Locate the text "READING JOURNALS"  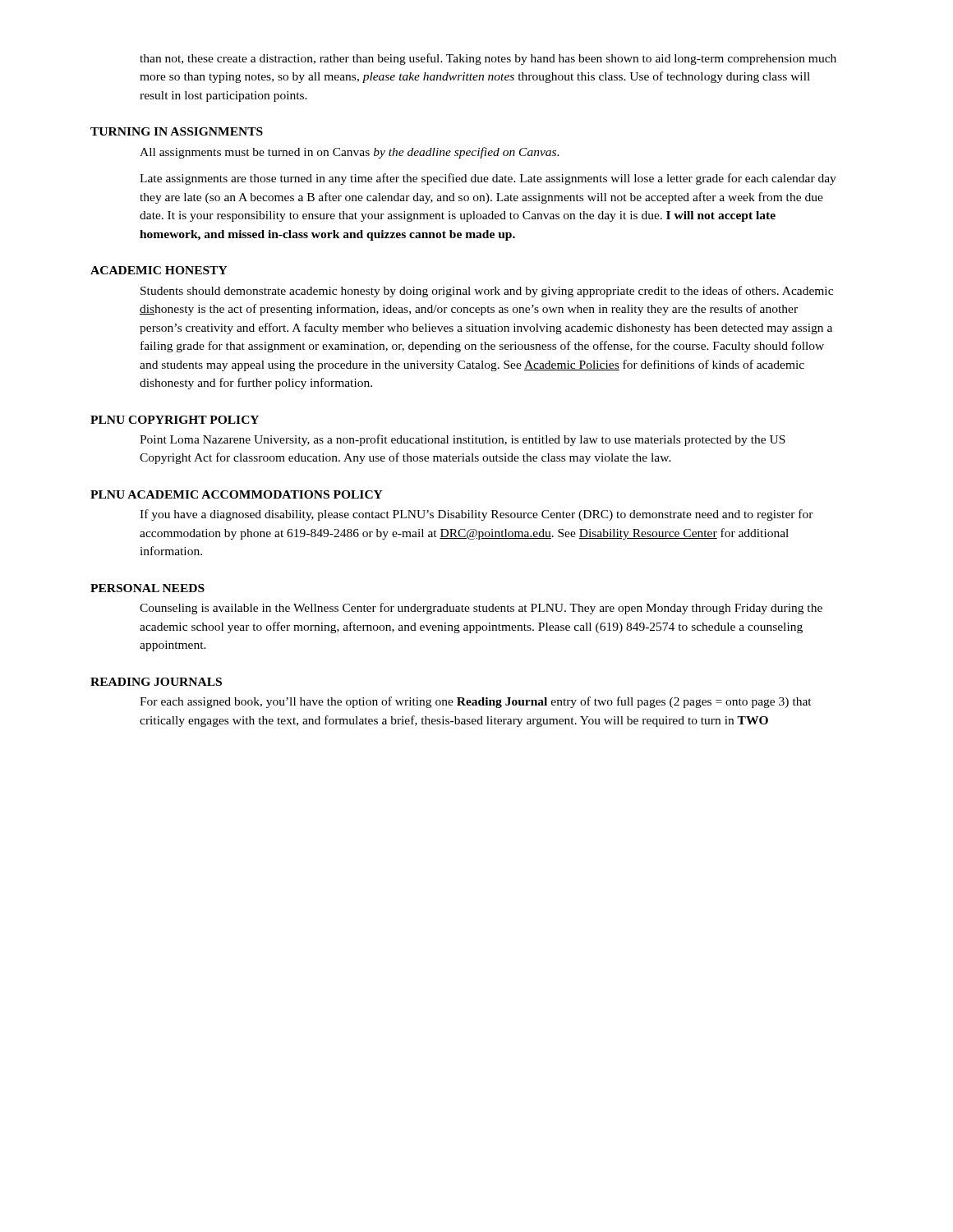click(x=156, y=681)
